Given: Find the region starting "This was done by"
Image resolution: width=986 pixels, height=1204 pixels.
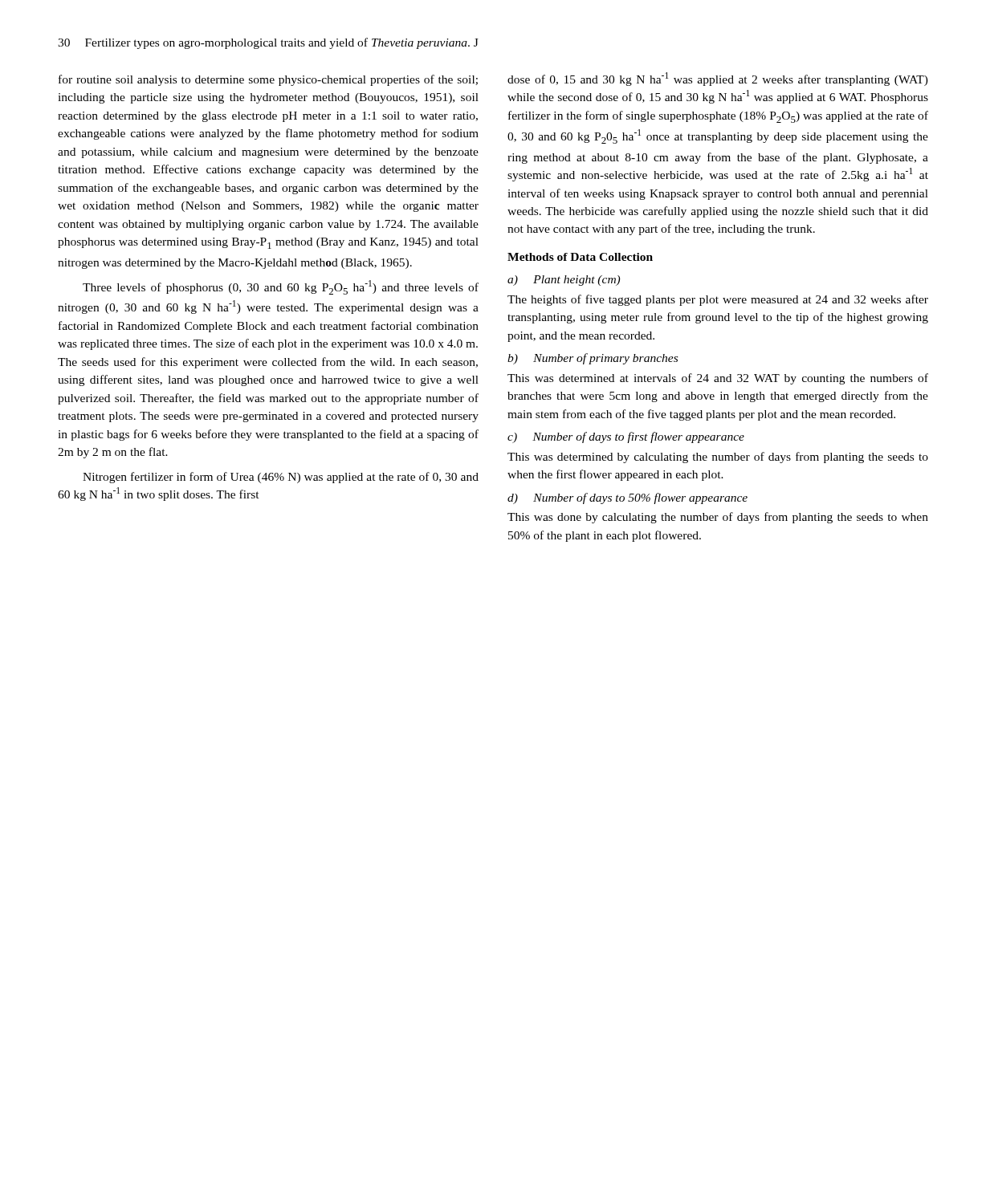Looking at the screenshot, I should point(718,526).
